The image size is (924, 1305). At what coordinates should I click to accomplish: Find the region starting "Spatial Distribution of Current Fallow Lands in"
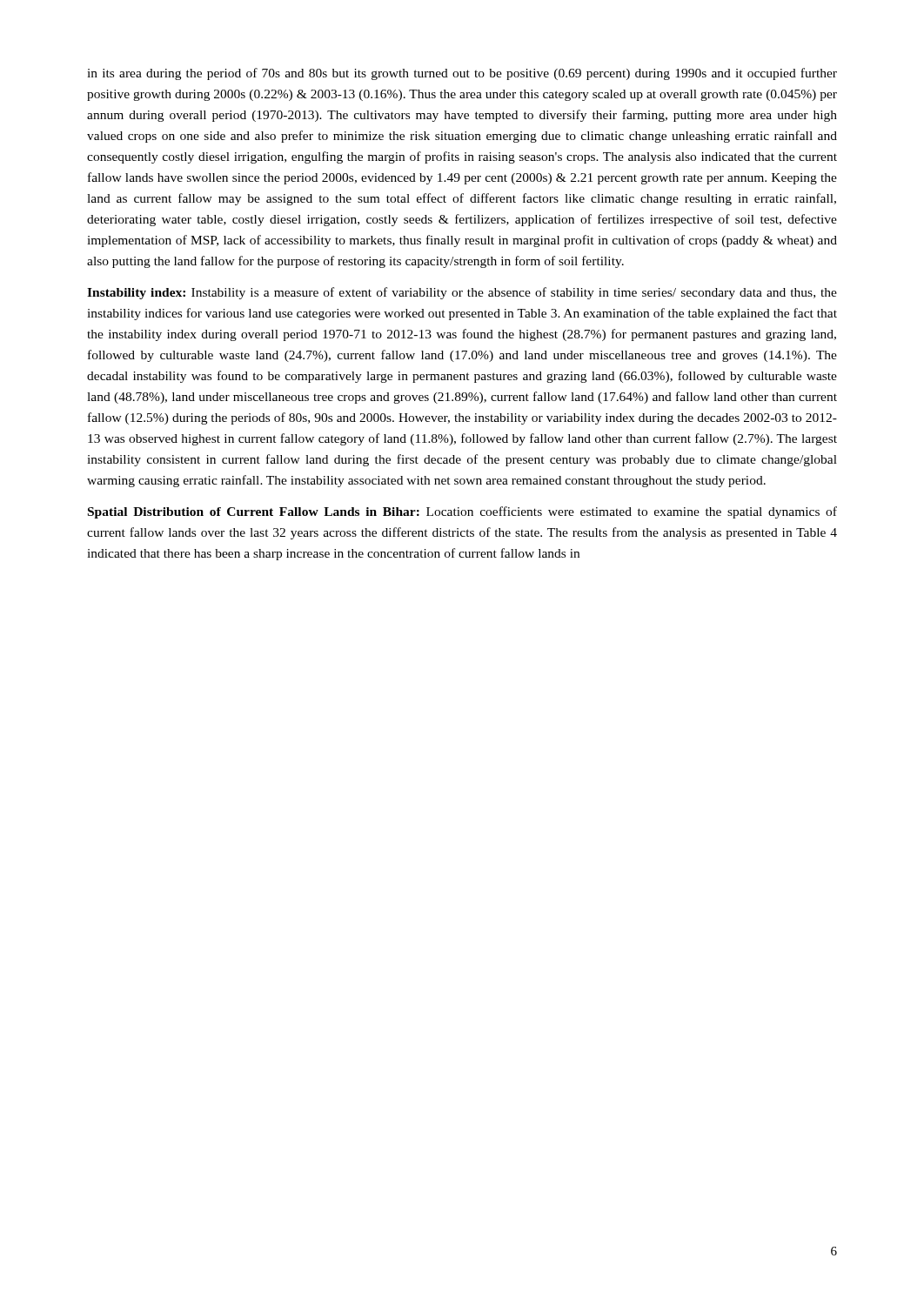coord(462,533)
